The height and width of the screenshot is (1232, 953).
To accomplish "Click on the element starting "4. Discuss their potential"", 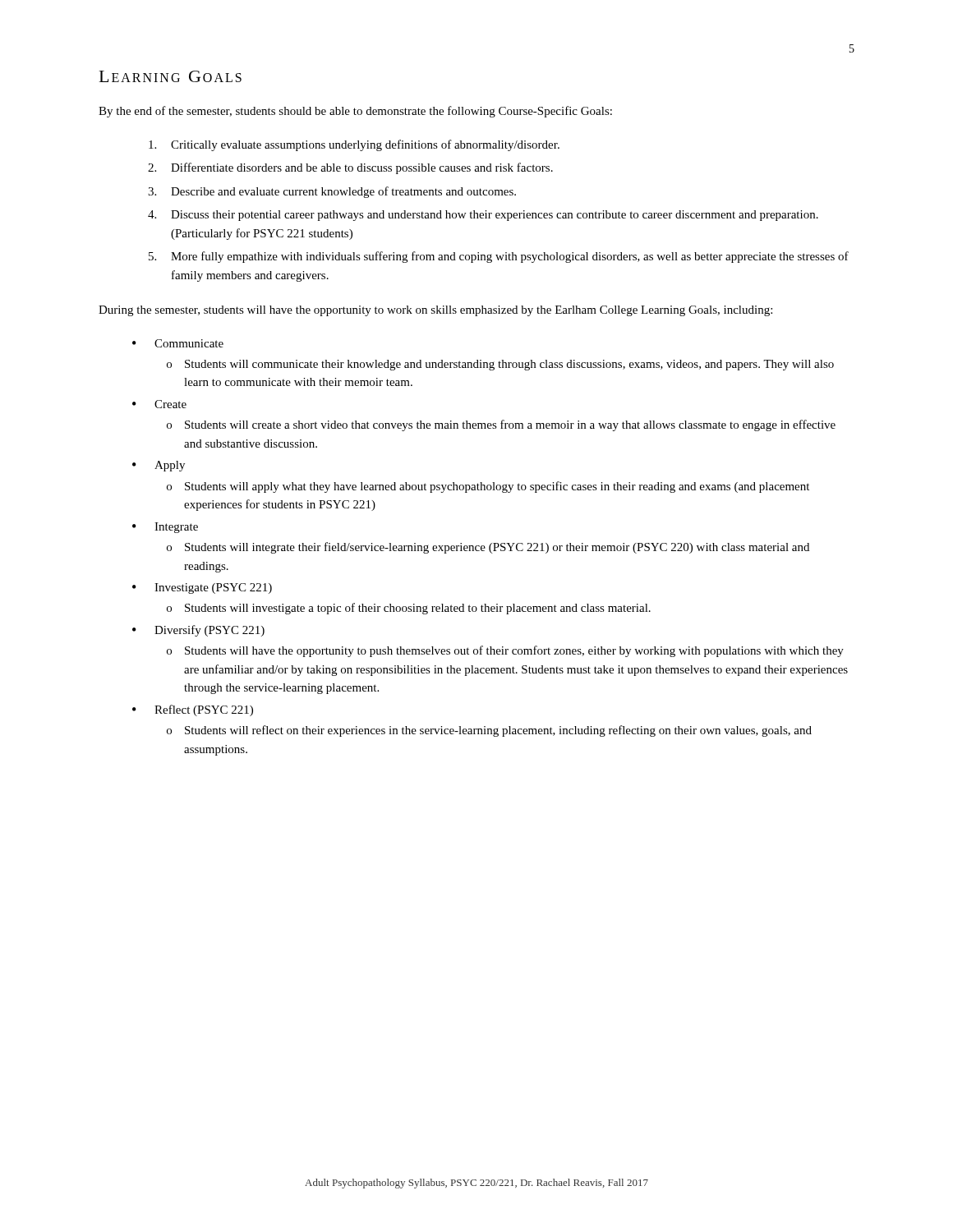I will coord(501,224).
